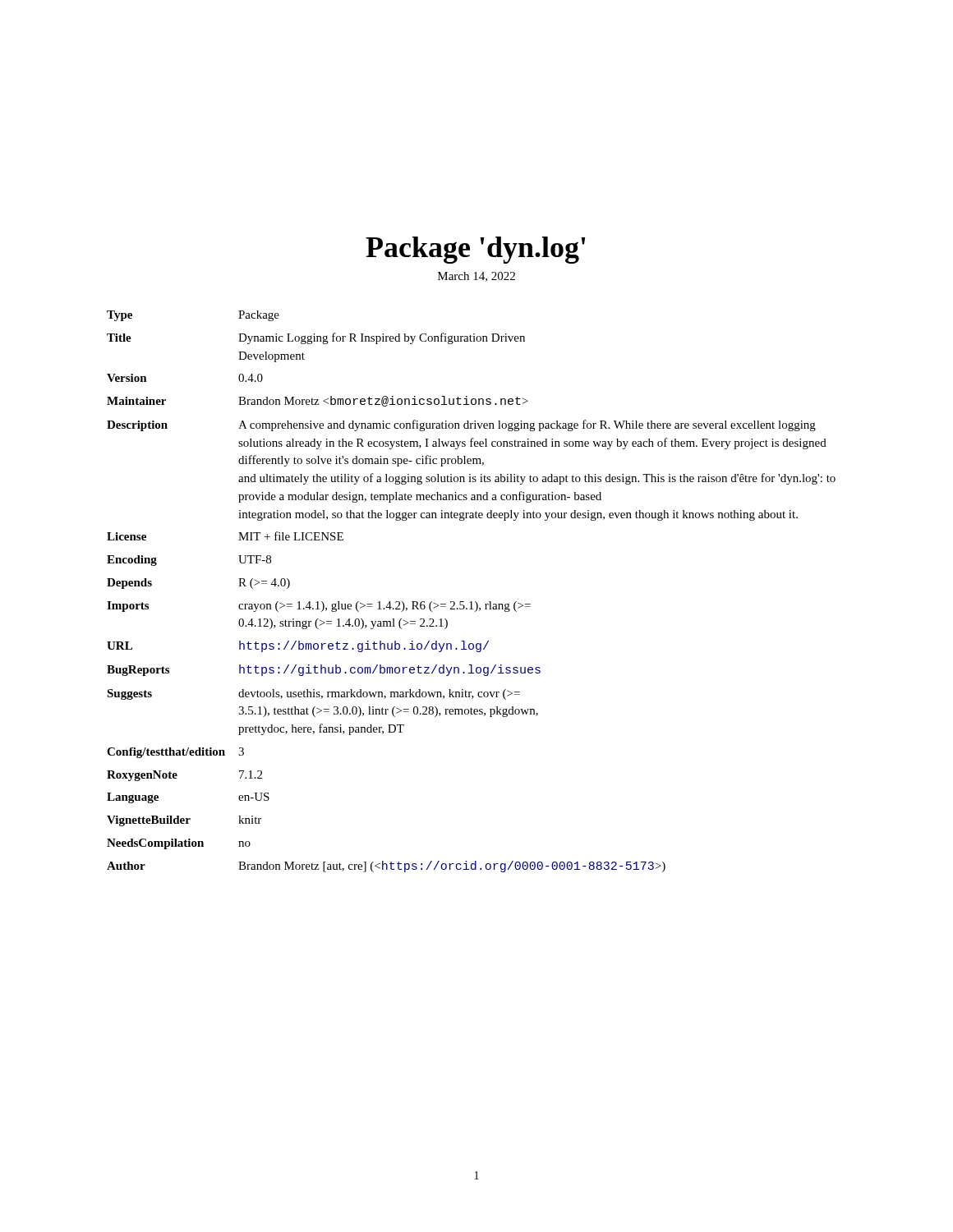953x1232 pixels.
Task: Select the region starting "Encoding UTF-8"
Action: (124, 561)
